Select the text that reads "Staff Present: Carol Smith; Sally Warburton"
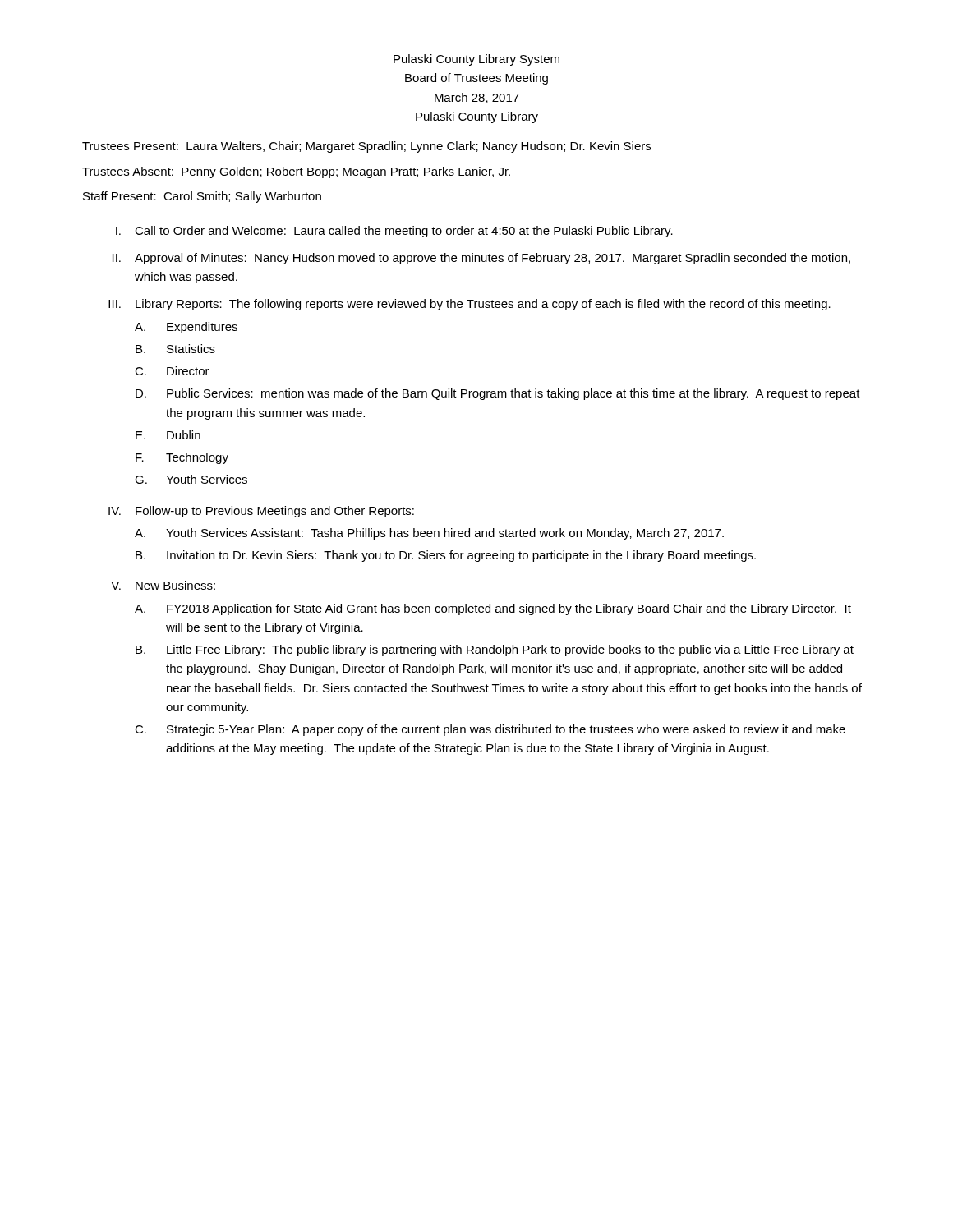This screenshot has height=1232, width=953. pos(202,196)
